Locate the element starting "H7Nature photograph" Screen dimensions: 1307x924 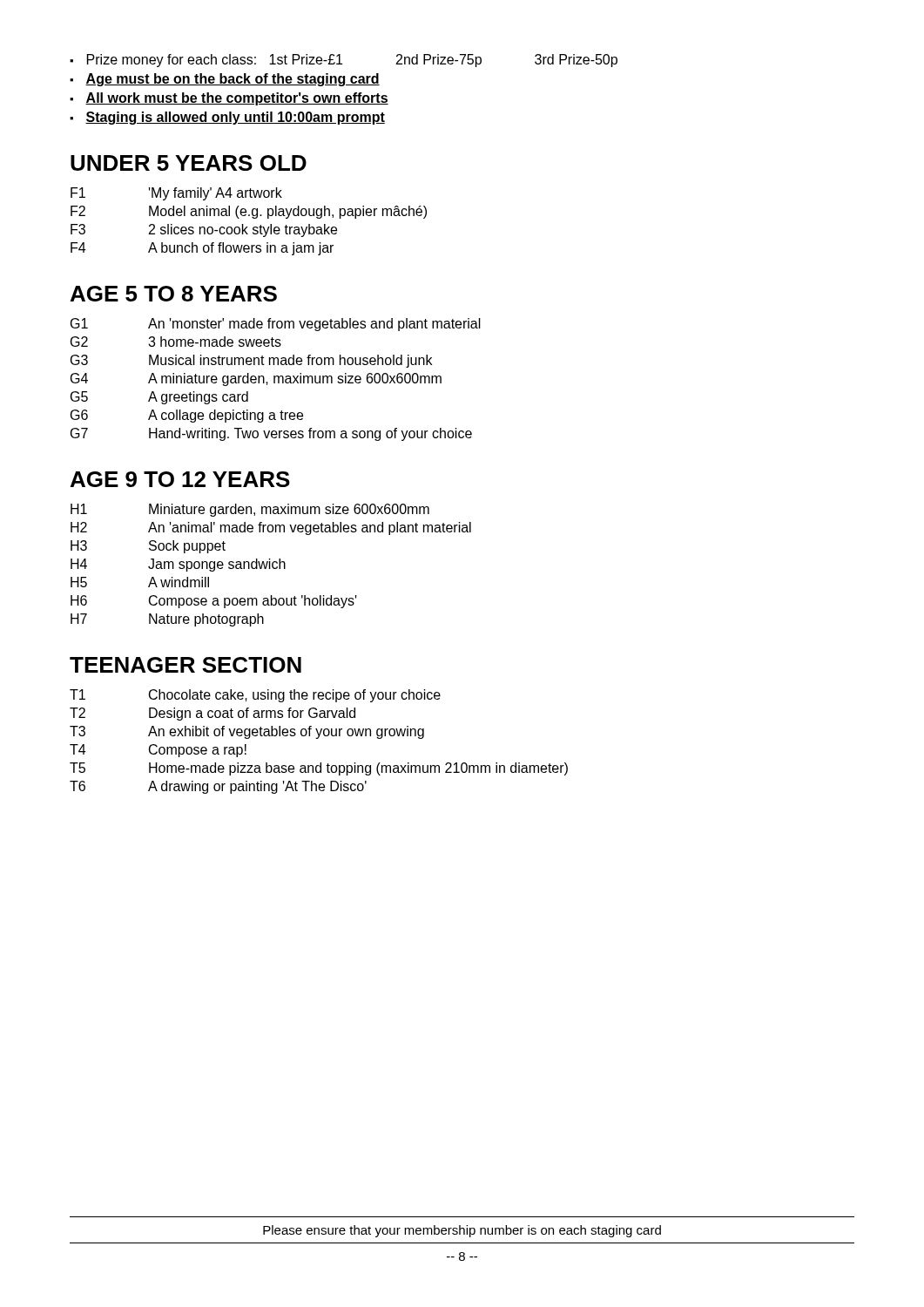167,620
